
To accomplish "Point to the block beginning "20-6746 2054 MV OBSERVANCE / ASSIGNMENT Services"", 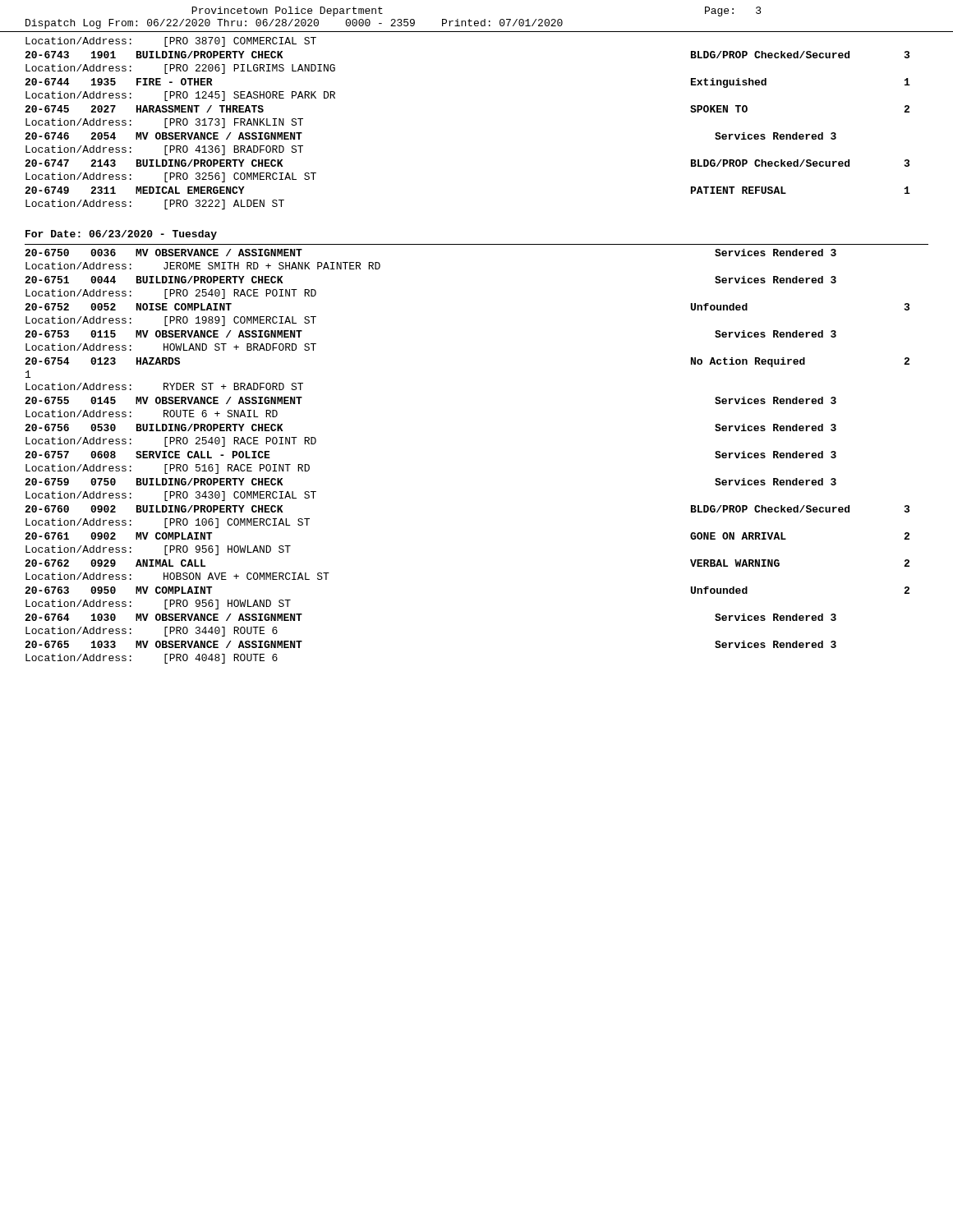I will click(47, 136).
